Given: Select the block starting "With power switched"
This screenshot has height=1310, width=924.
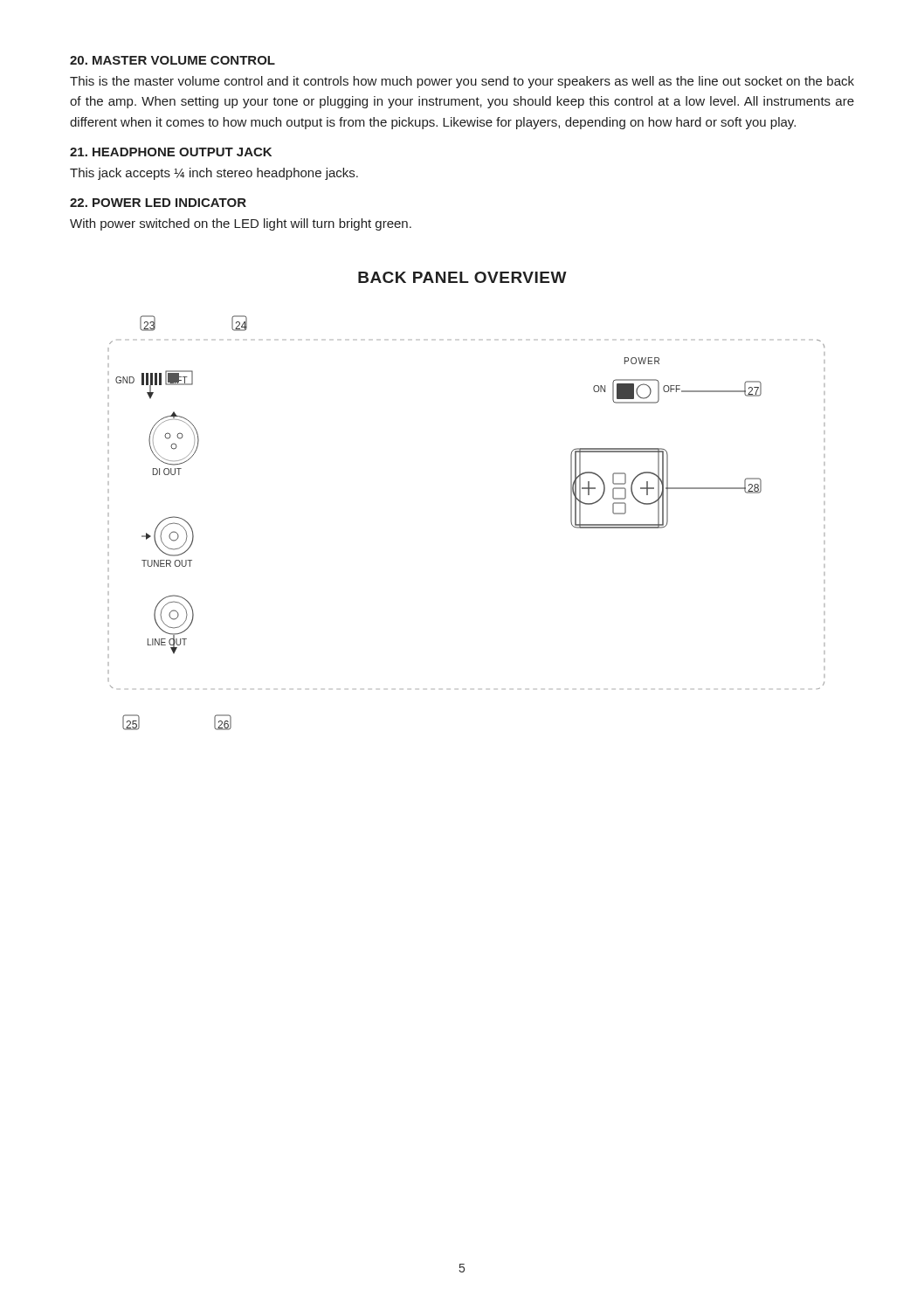Looking at the screenshot, I should (241, 223).
